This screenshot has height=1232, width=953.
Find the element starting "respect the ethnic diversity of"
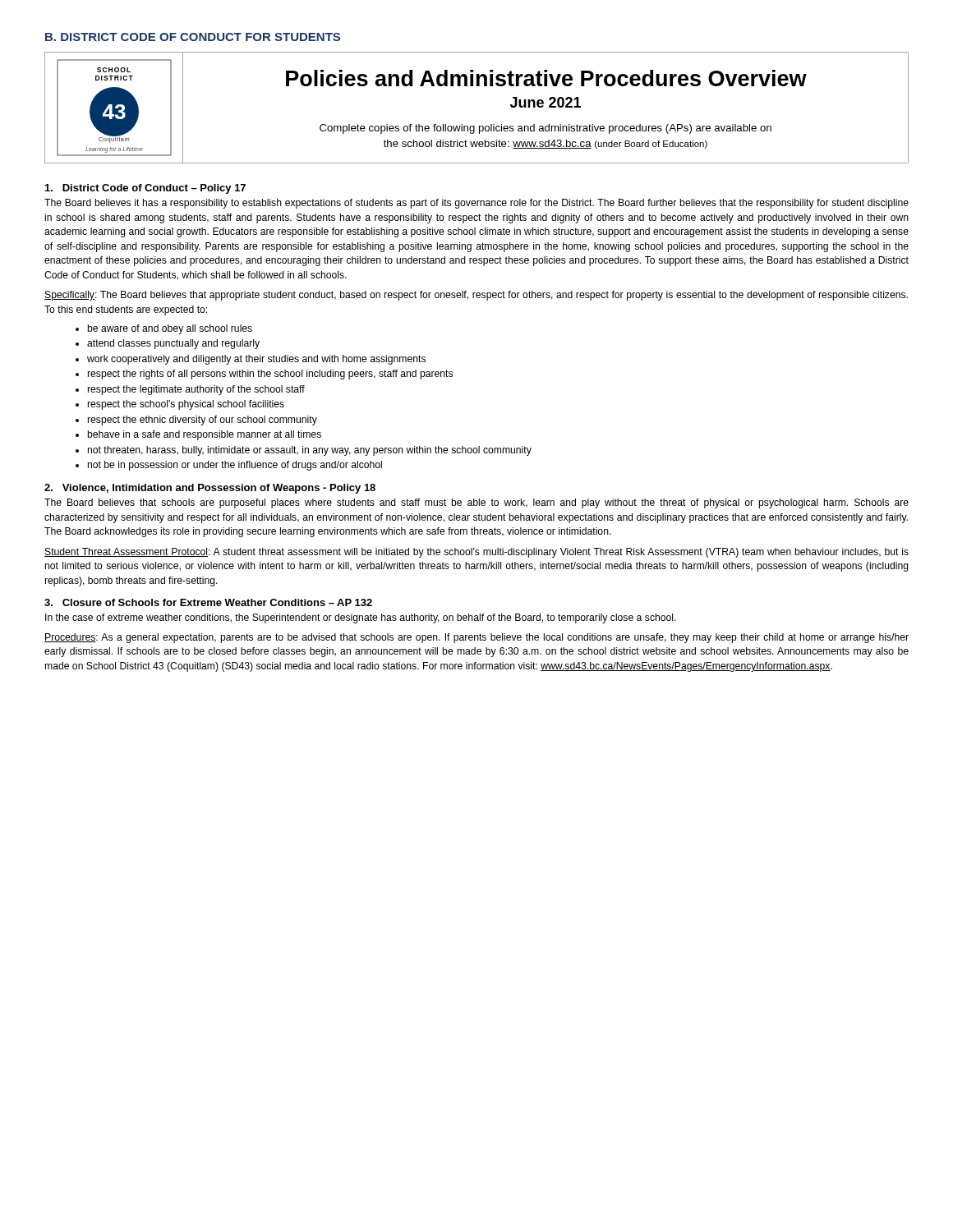[x=196, y=421]
